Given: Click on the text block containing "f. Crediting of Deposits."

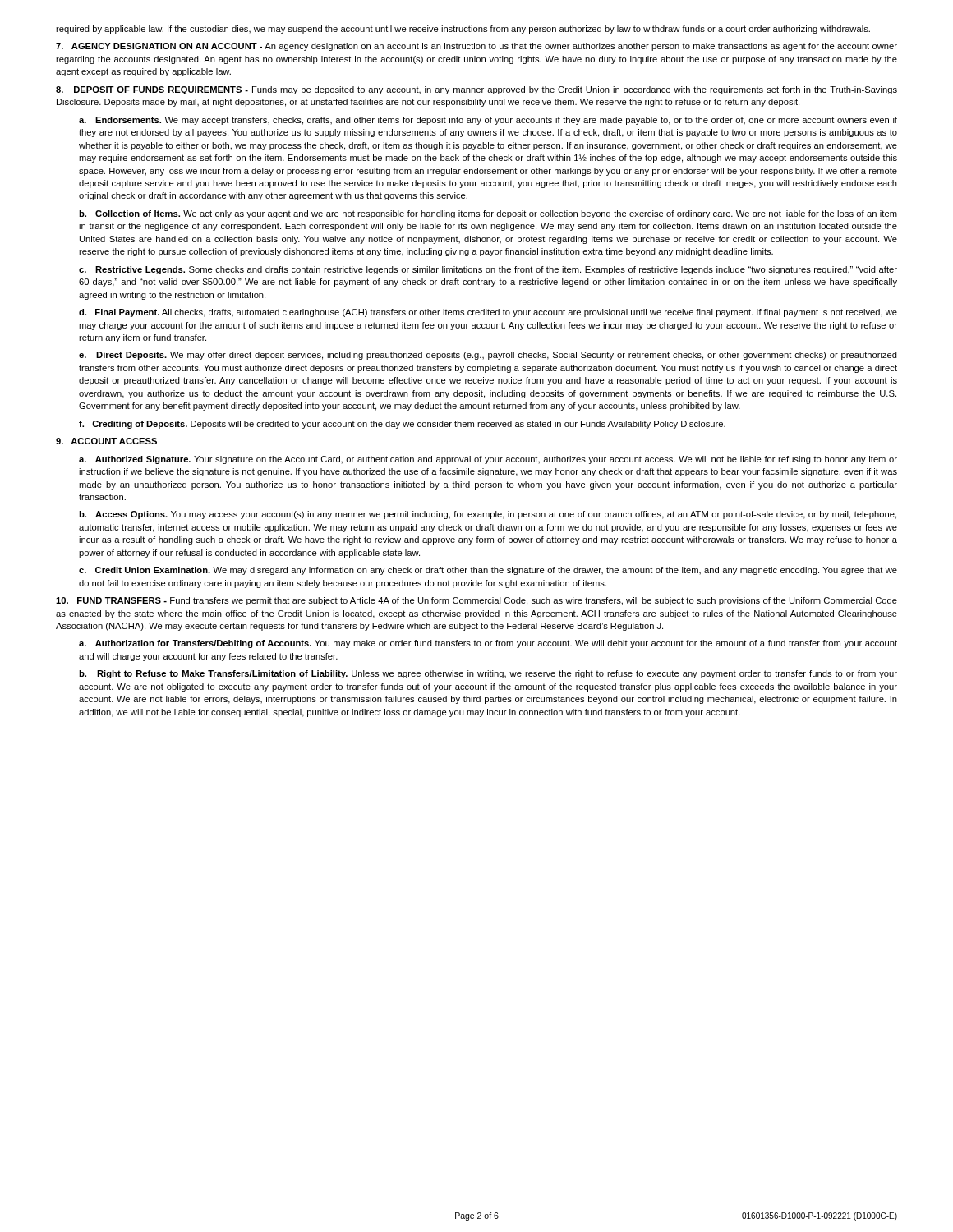Looking at the screenshot, I should point(488,424).
